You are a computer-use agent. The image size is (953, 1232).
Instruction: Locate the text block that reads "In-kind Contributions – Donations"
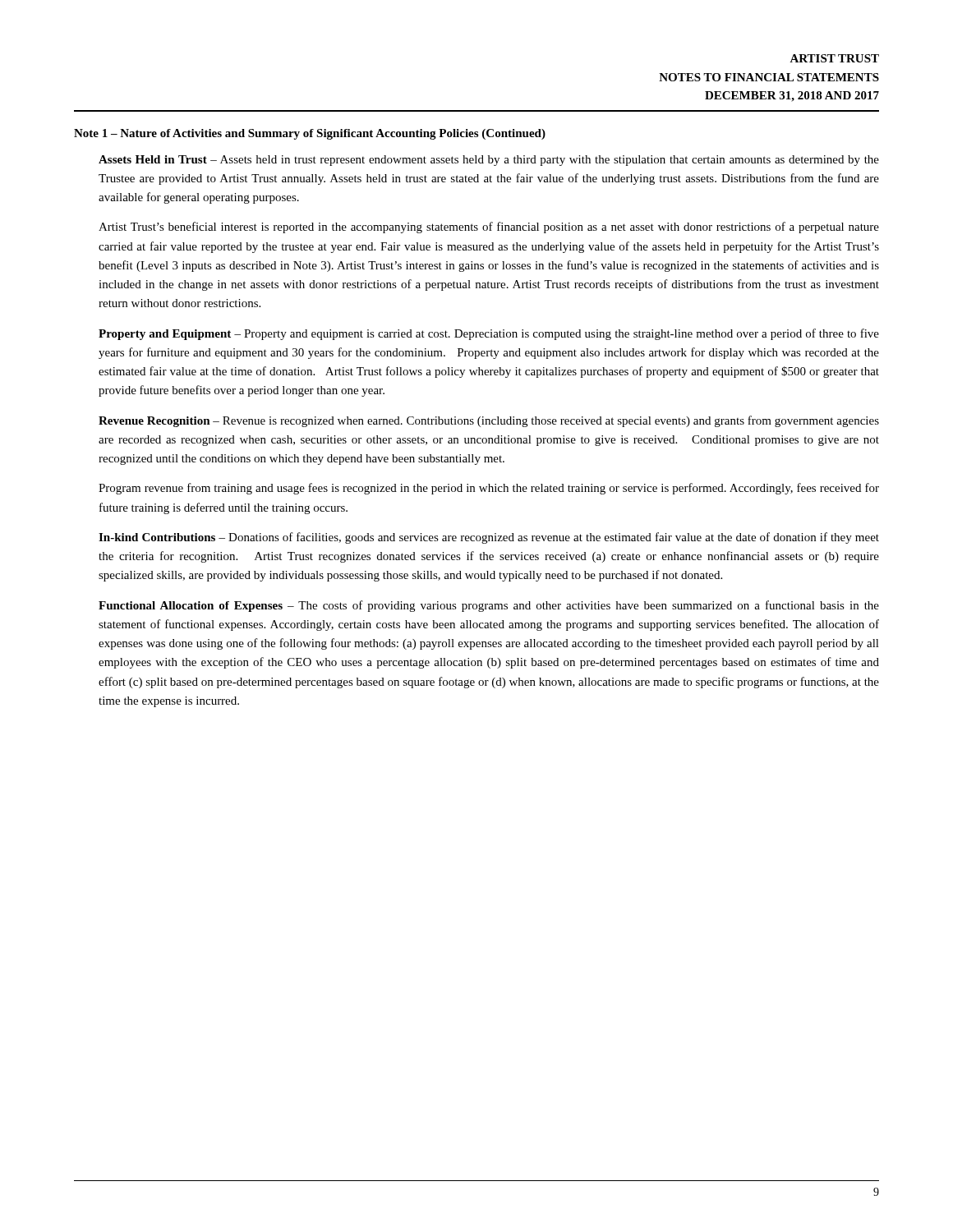click(489, 556)
